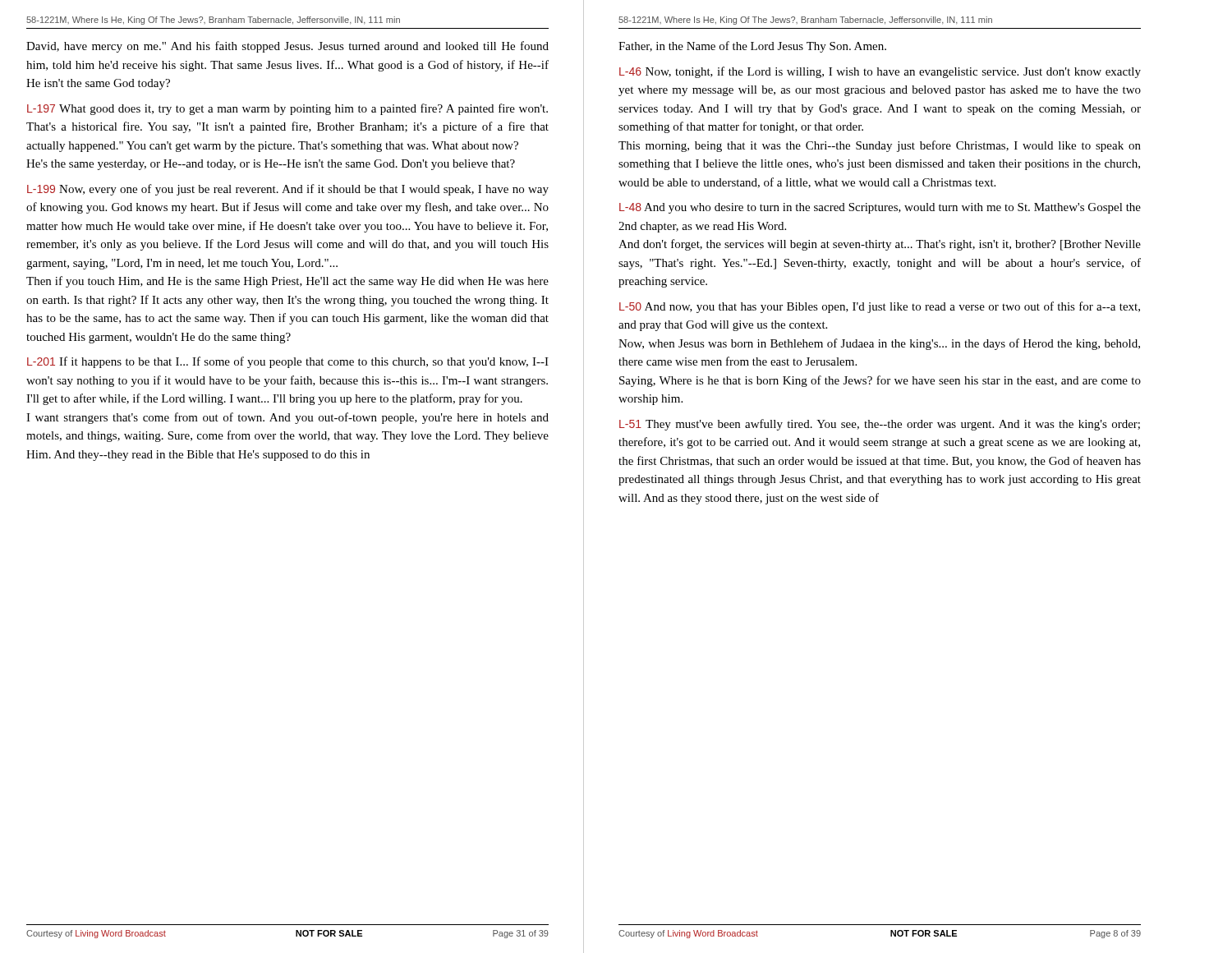This screenshot has width=1232, height=953.
Task: Navigate to the text starting "L-46 Now, tonight,"
Action: tap(880, 72)
